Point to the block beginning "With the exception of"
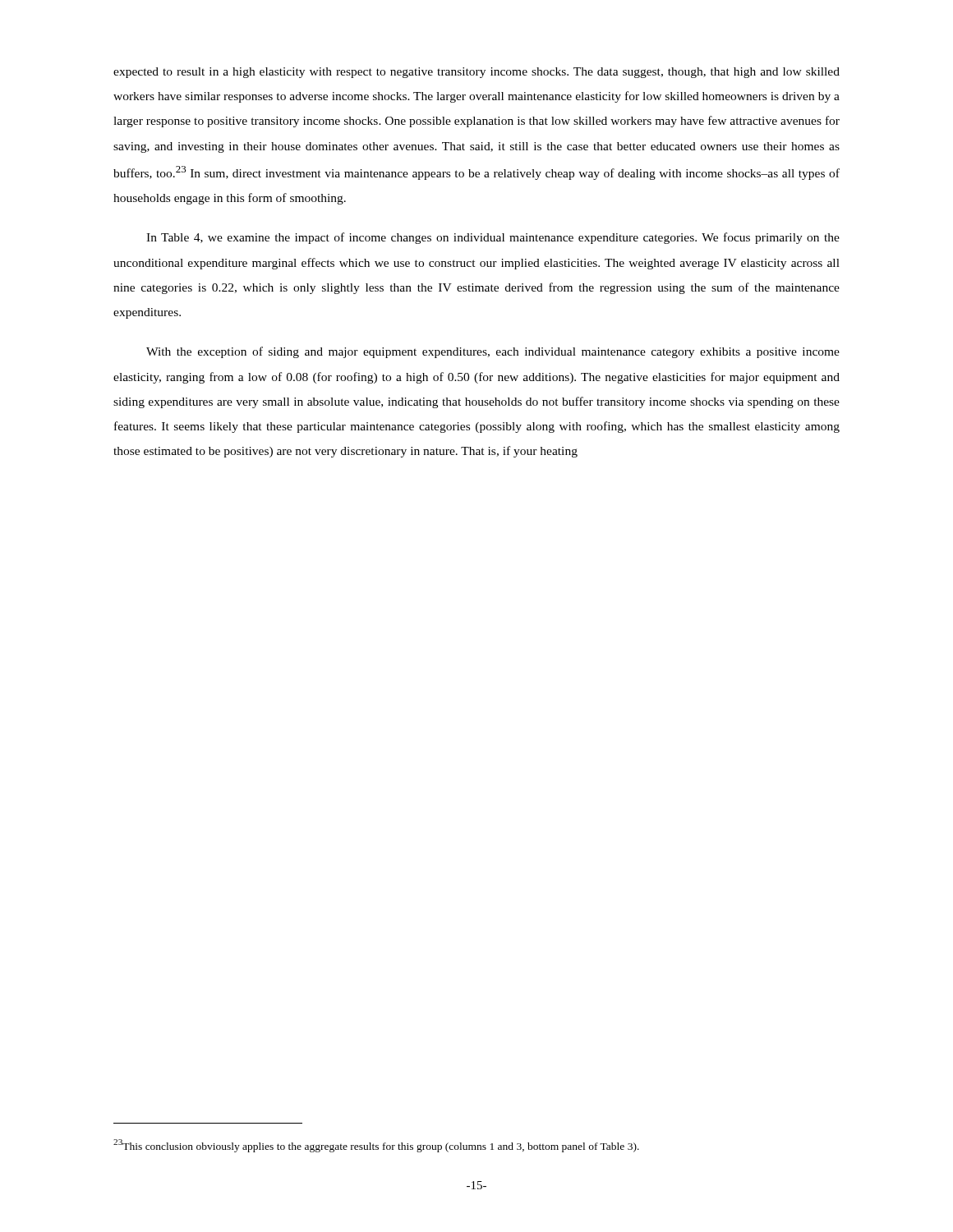 (x=476, y=402)
